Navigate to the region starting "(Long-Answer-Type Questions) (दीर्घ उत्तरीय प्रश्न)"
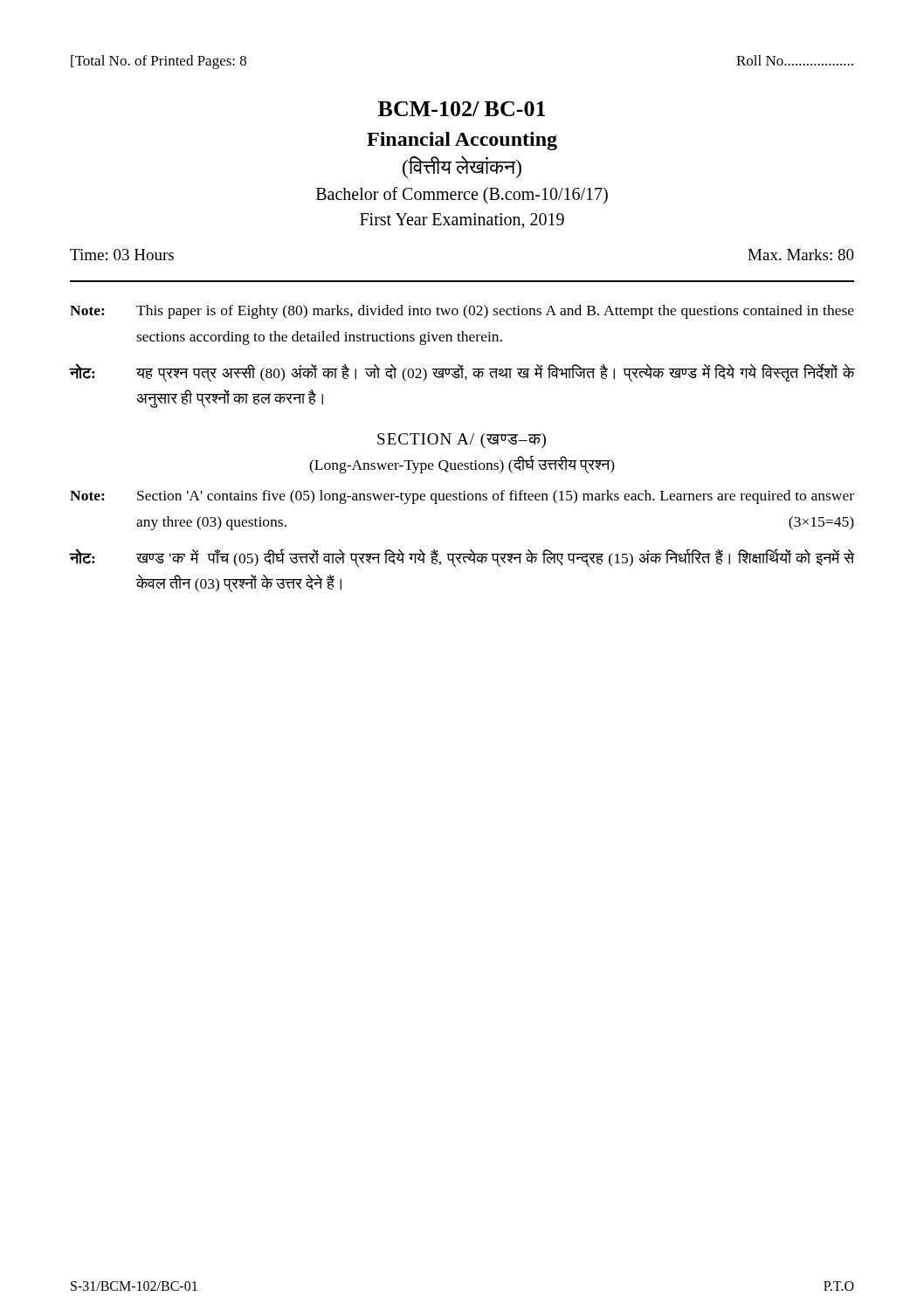This screenshot has height=1310, width=924. pos(462,465)
